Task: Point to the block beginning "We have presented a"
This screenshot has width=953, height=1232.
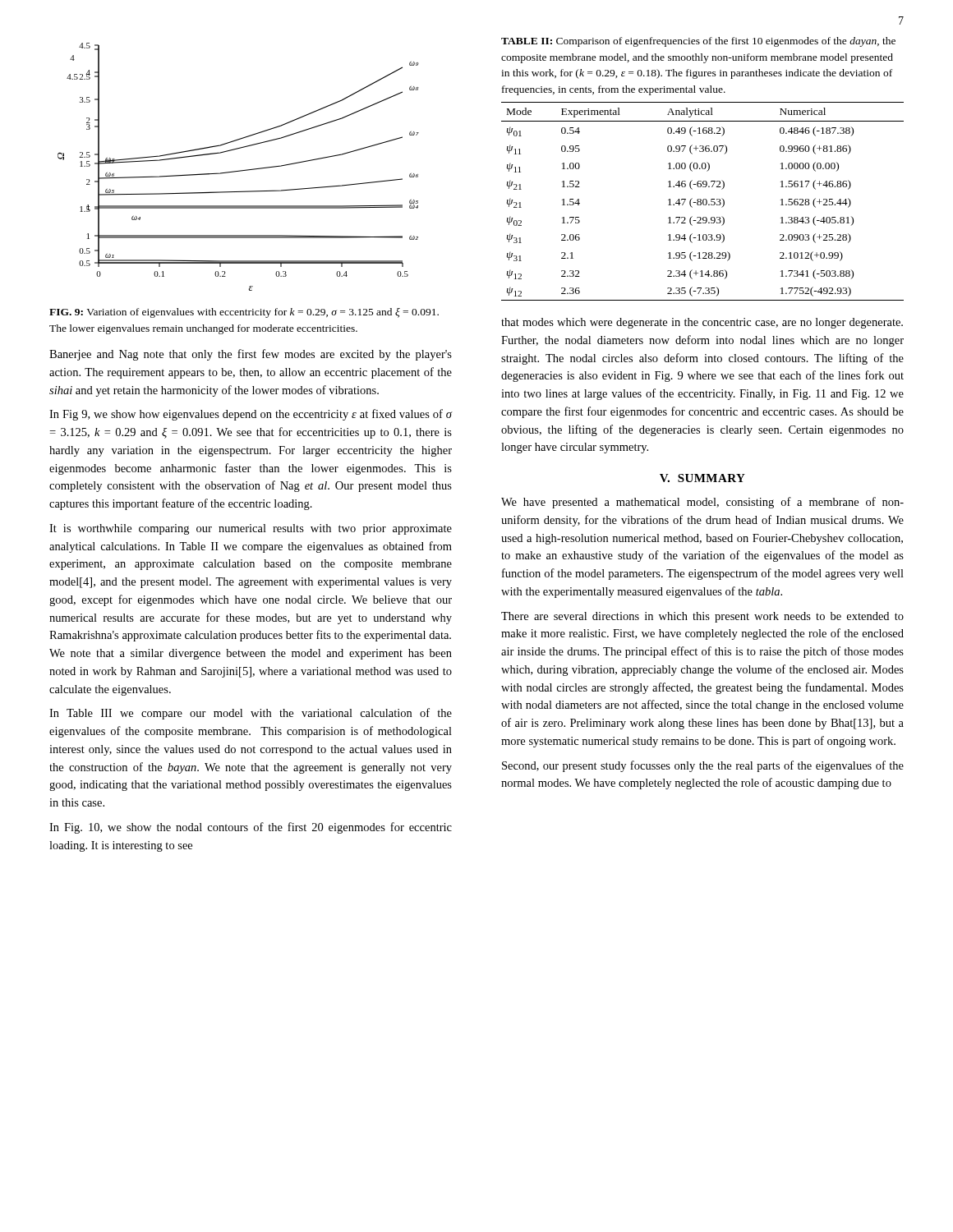Action: (x=702, y=547)
